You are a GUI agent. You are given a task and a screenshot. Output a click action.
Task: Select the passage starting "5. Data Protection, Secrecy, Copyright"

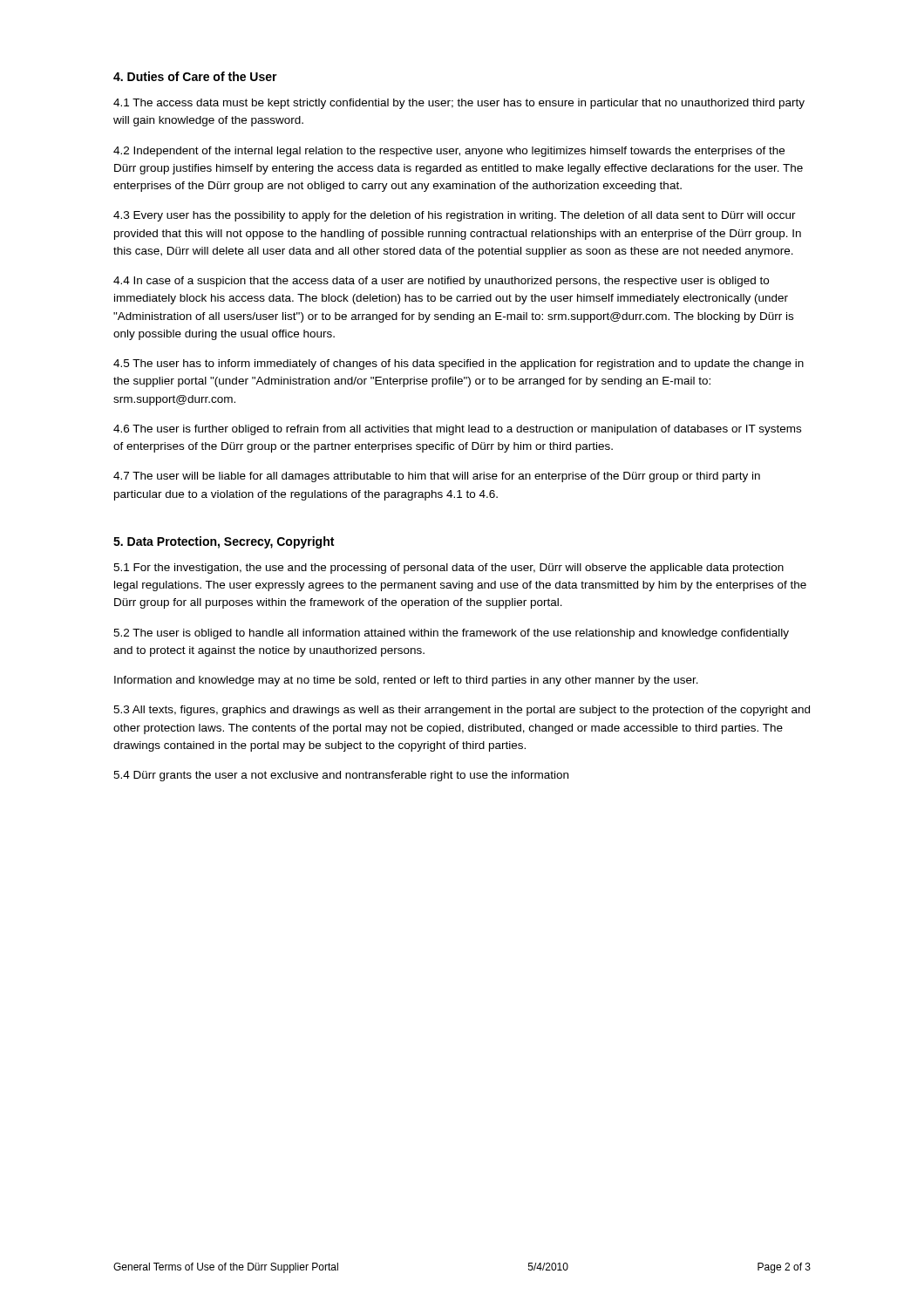click(x=224, y=541)
